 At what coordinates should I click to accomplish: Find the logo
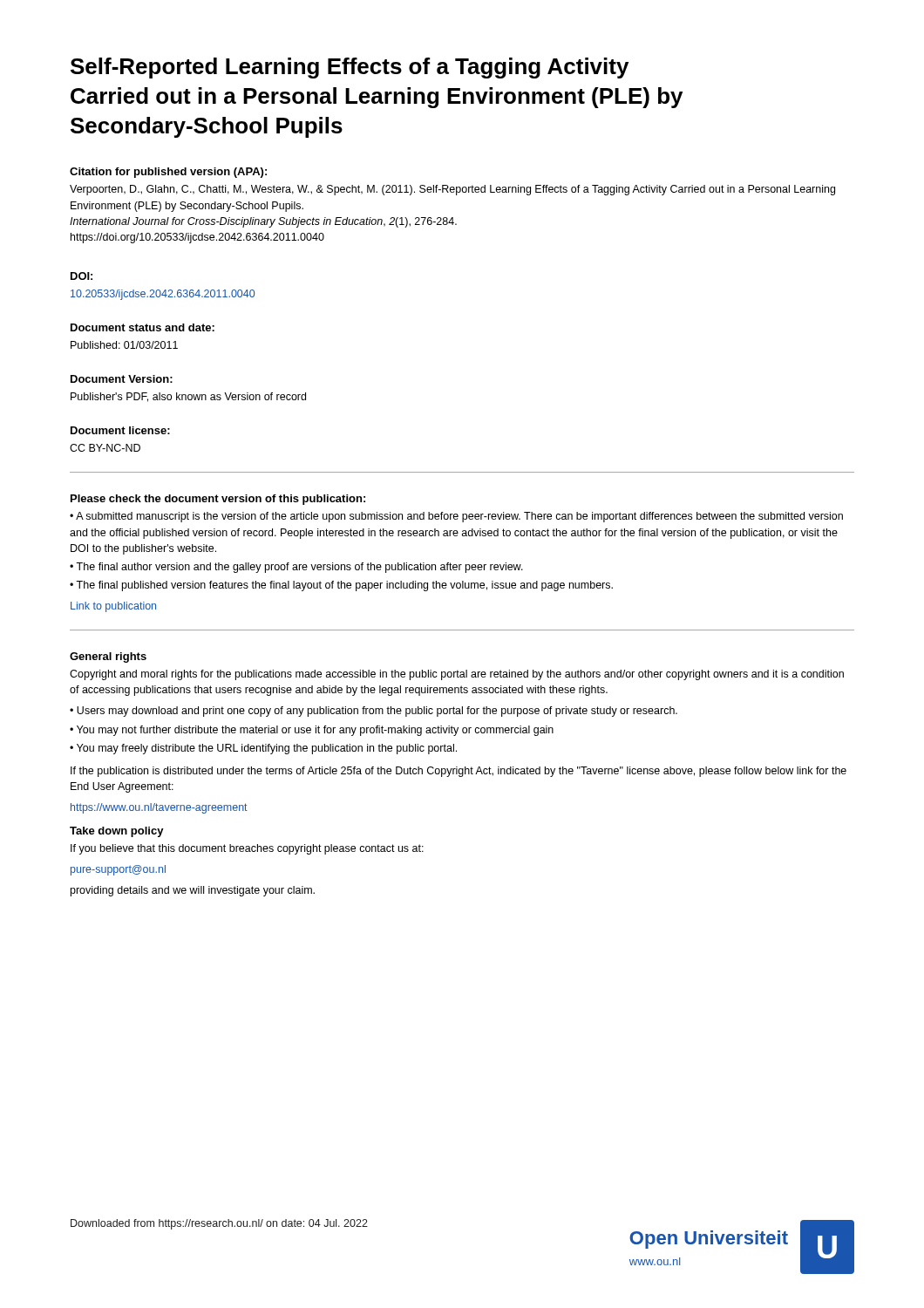click(x=827, y=1248)
